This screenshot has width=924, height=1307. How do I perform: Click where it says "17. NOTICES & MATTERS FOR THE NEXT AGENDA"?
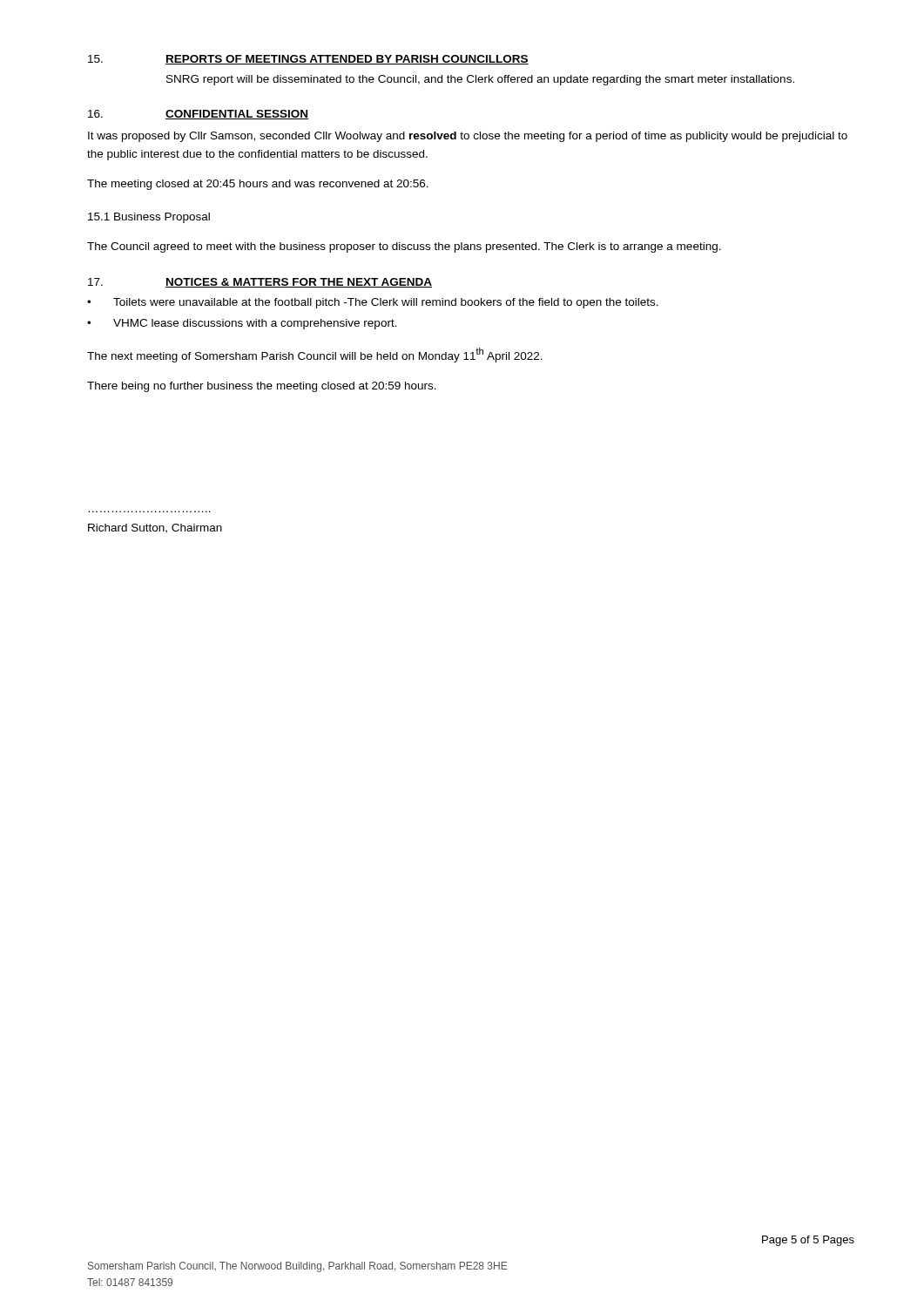[x=260, y=281]
